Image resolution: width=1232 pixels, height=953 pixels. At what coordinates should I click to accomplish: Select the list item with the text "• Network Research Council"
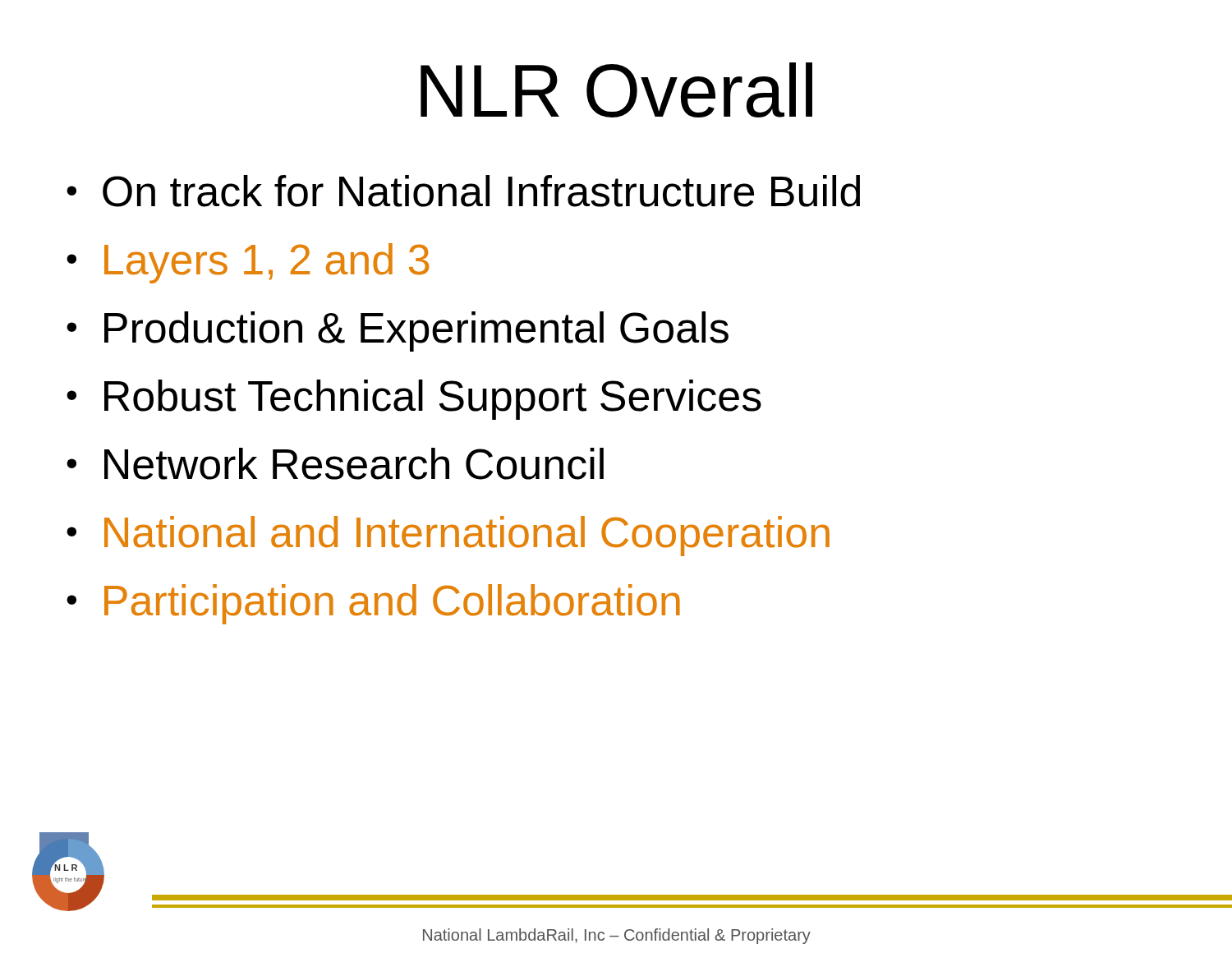pos(336,465)
